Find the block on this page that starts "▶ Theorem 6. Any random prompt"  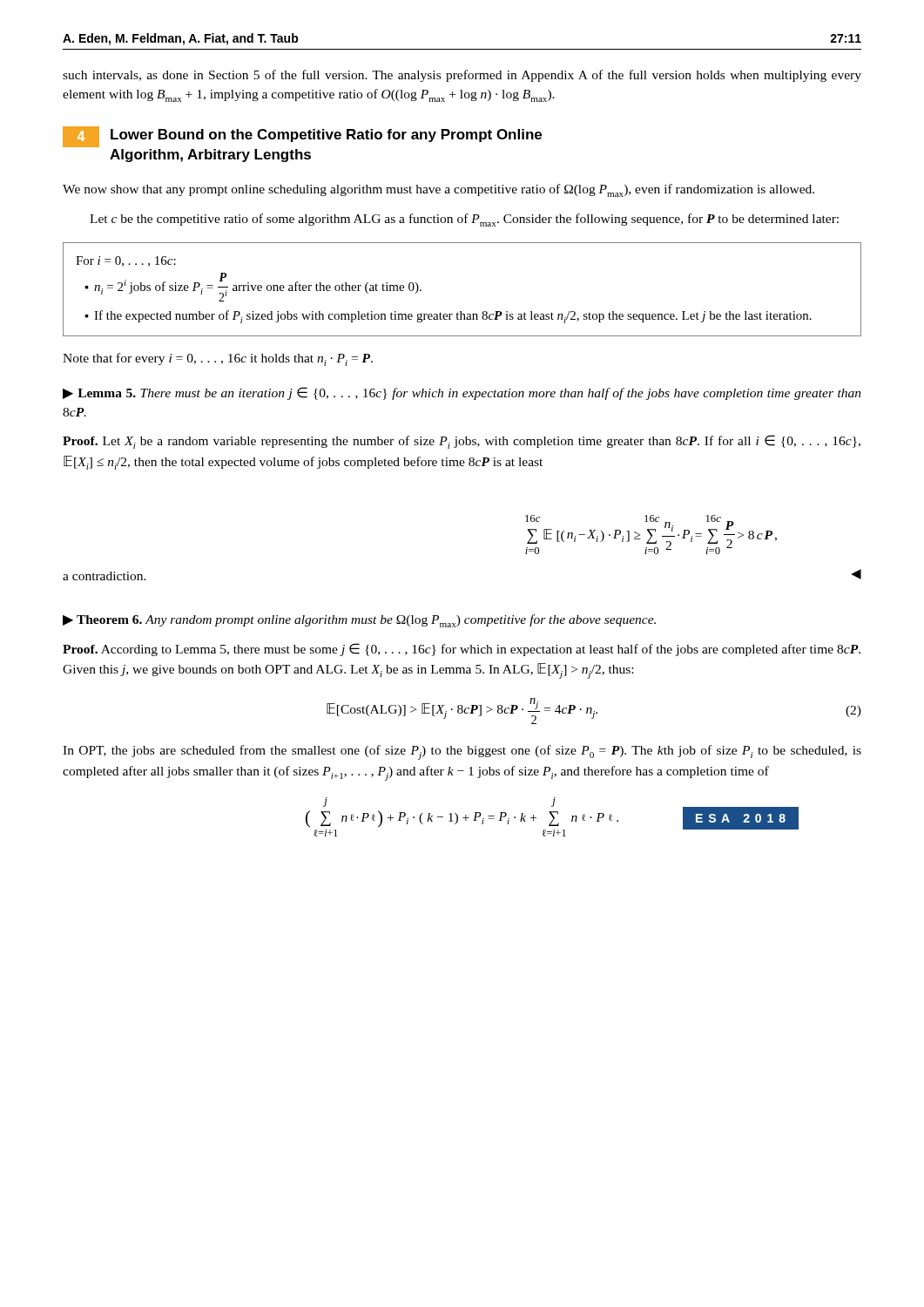tap(462, 621)
